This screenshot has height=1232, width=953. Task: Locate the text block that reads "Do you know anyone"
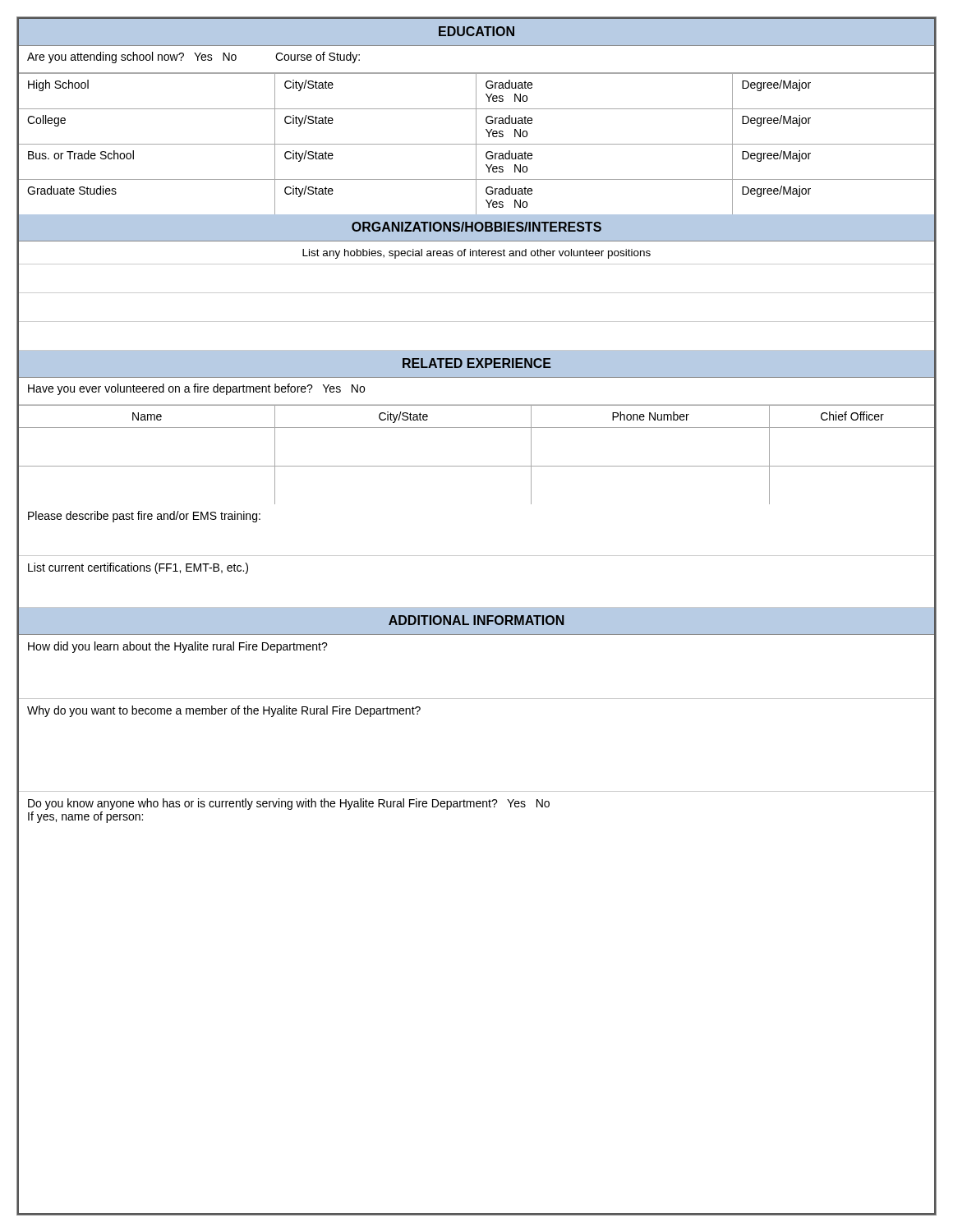point(289,810)
